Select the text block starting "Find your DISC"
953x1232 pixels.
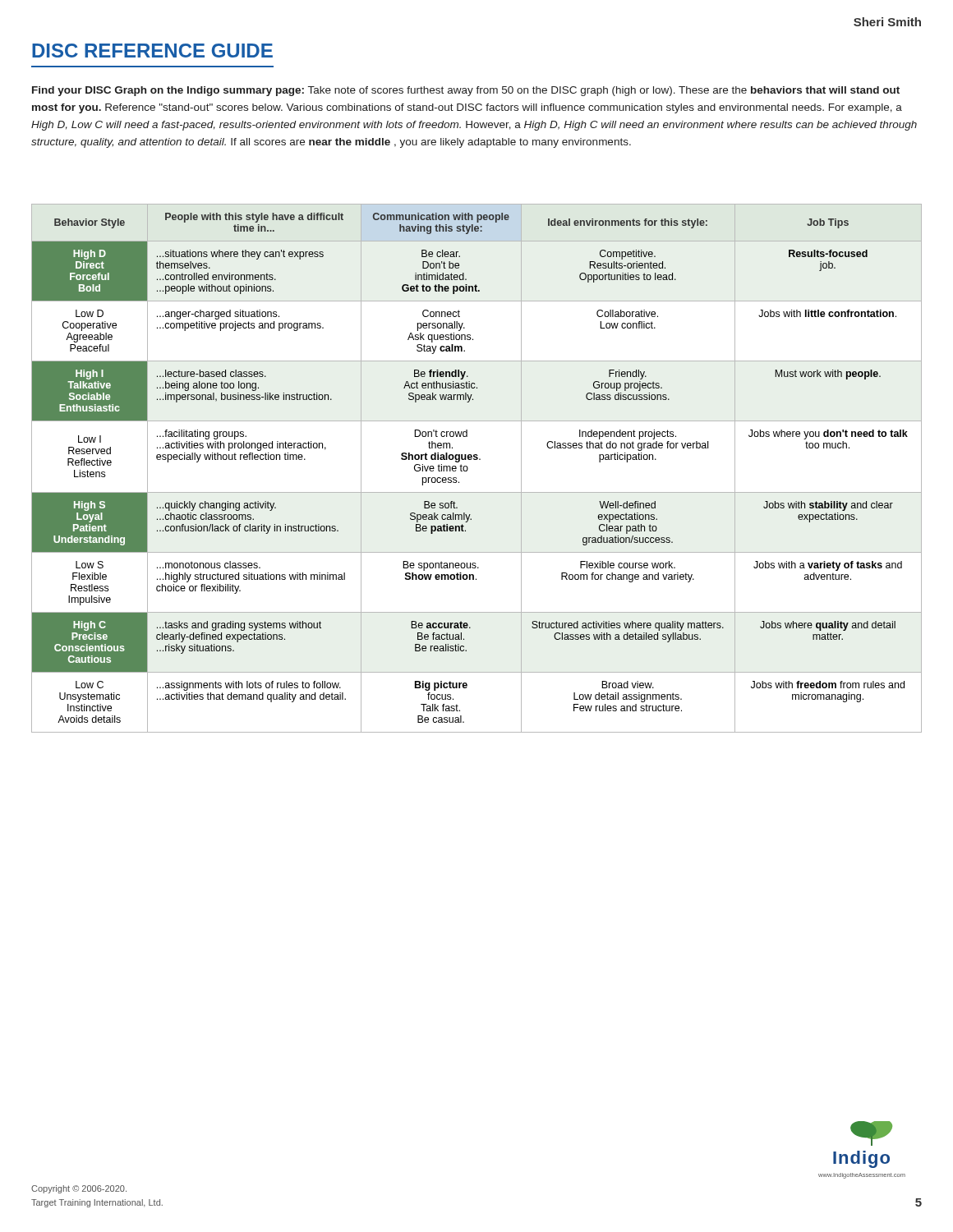474,116
